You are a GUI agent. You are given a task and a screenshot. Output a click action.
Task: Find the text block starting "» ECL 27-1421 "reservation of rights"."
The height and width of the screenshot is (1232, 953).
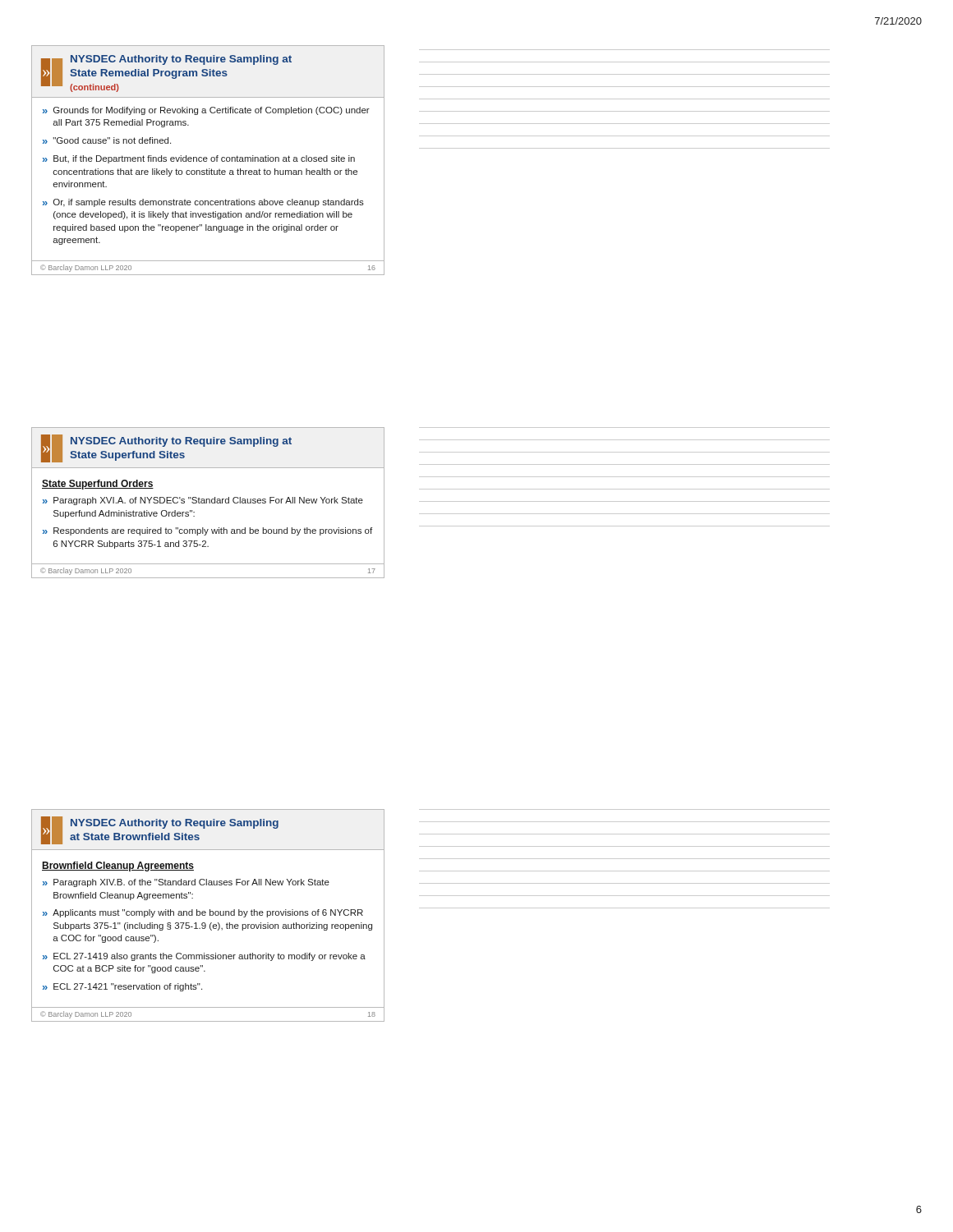click(x=122, y=987)
